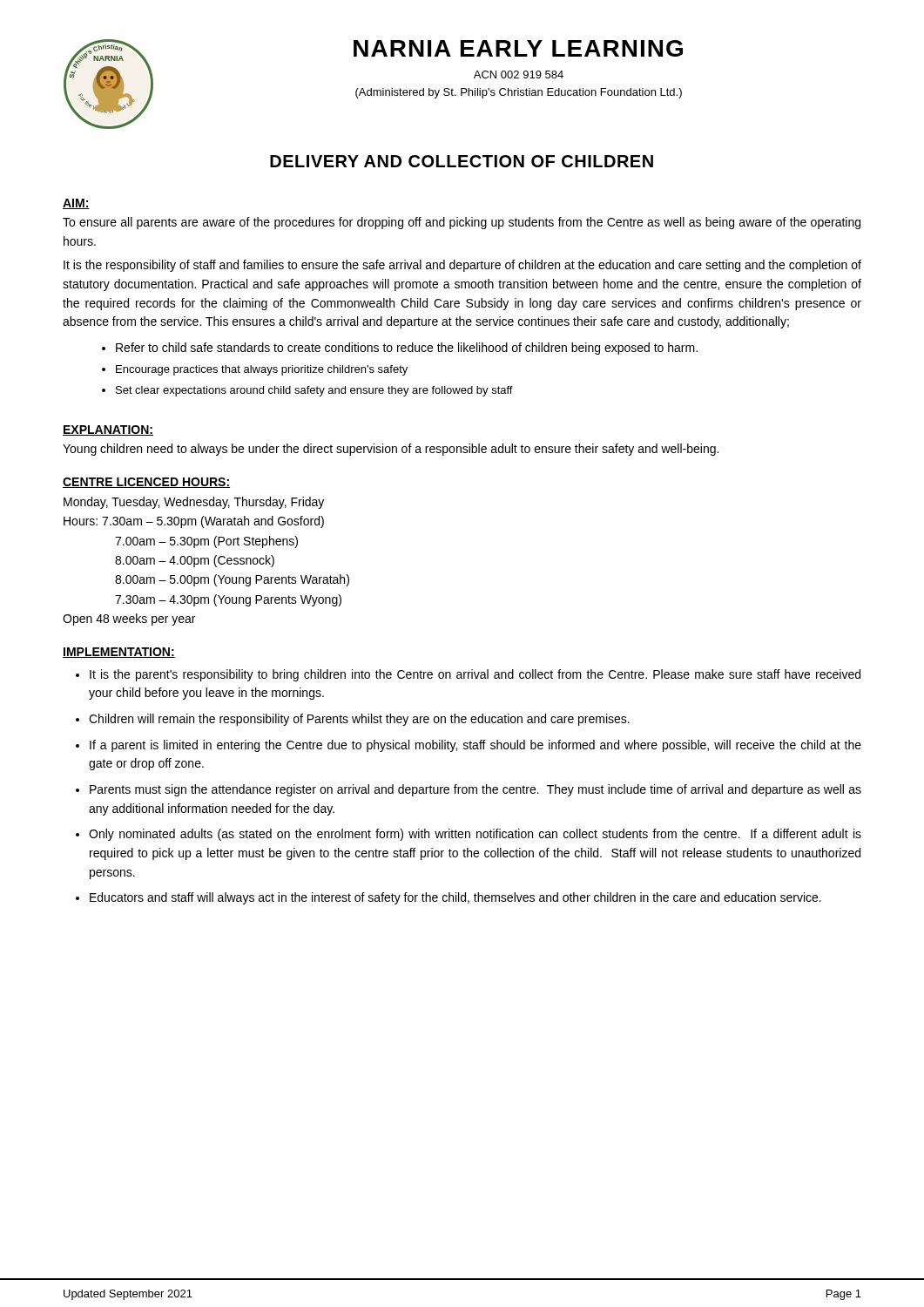The image size is (924, 1307).
Task: Click on the passage starting "Only nominated adults (as"
Action: (x=475, y=853)
